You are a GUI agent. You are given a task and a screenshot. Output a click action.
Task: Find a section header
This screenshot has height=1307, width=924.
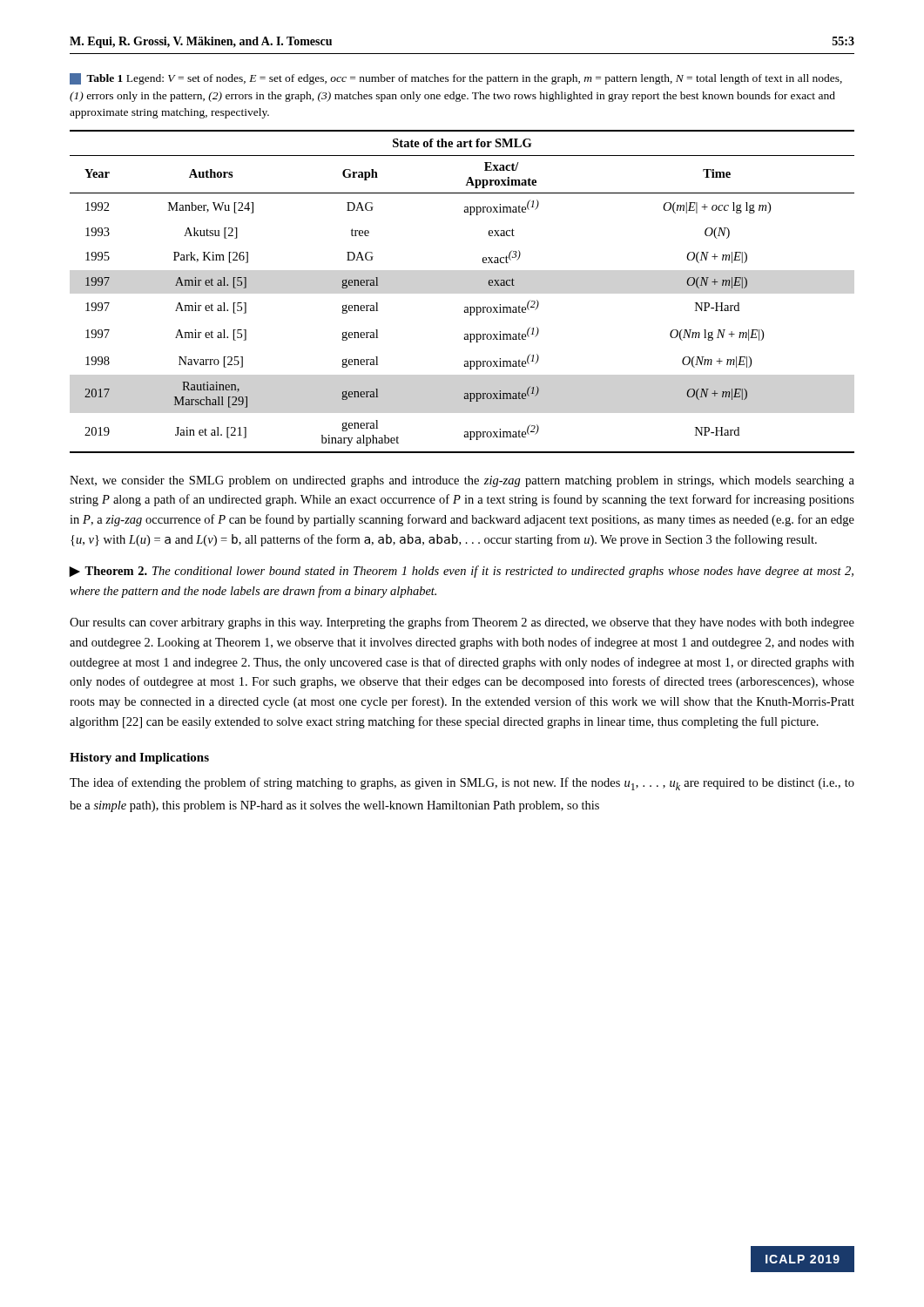pos(139,757)
